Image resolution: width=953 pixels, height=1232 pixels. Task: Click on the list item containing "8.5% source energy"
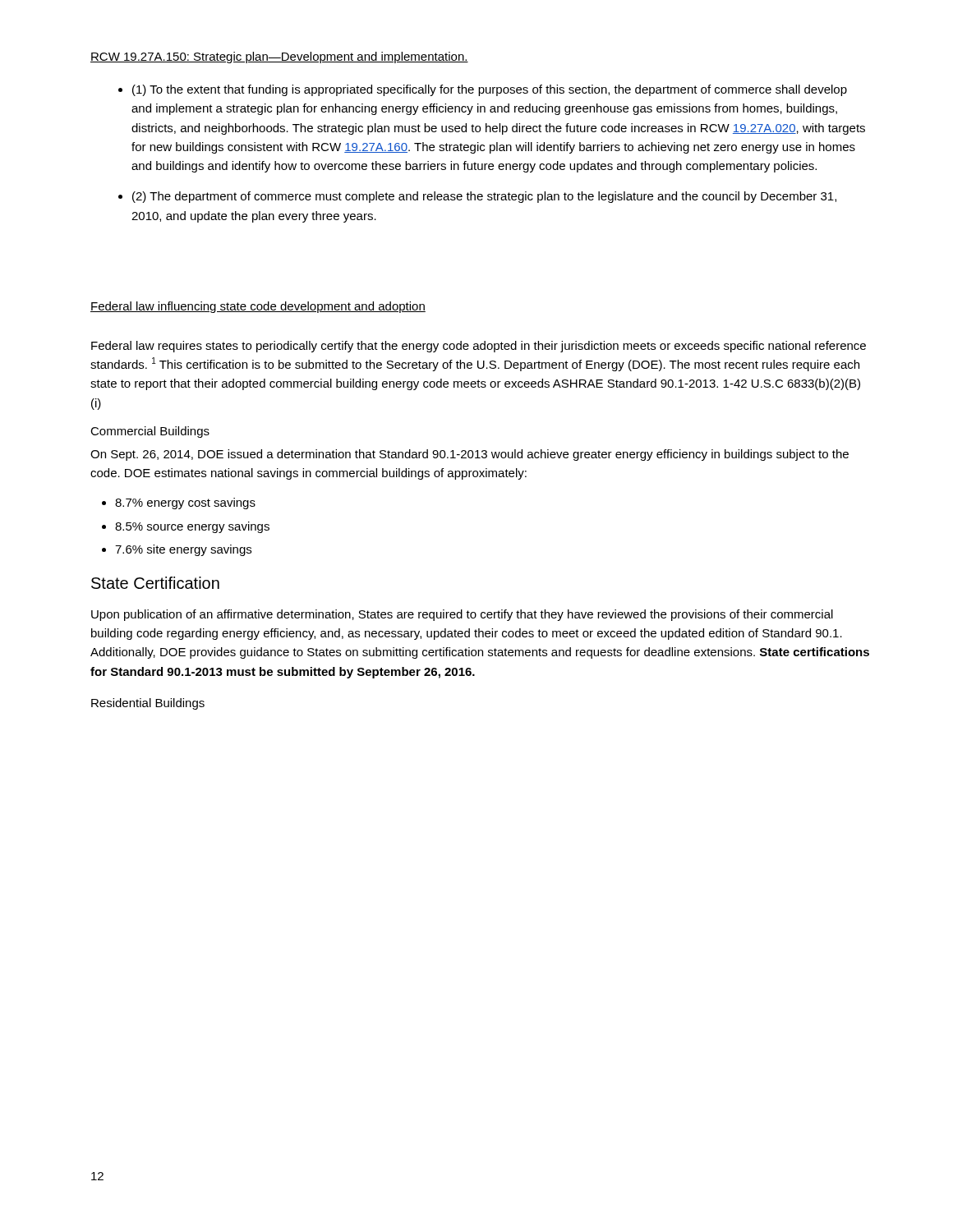point(192,527)
